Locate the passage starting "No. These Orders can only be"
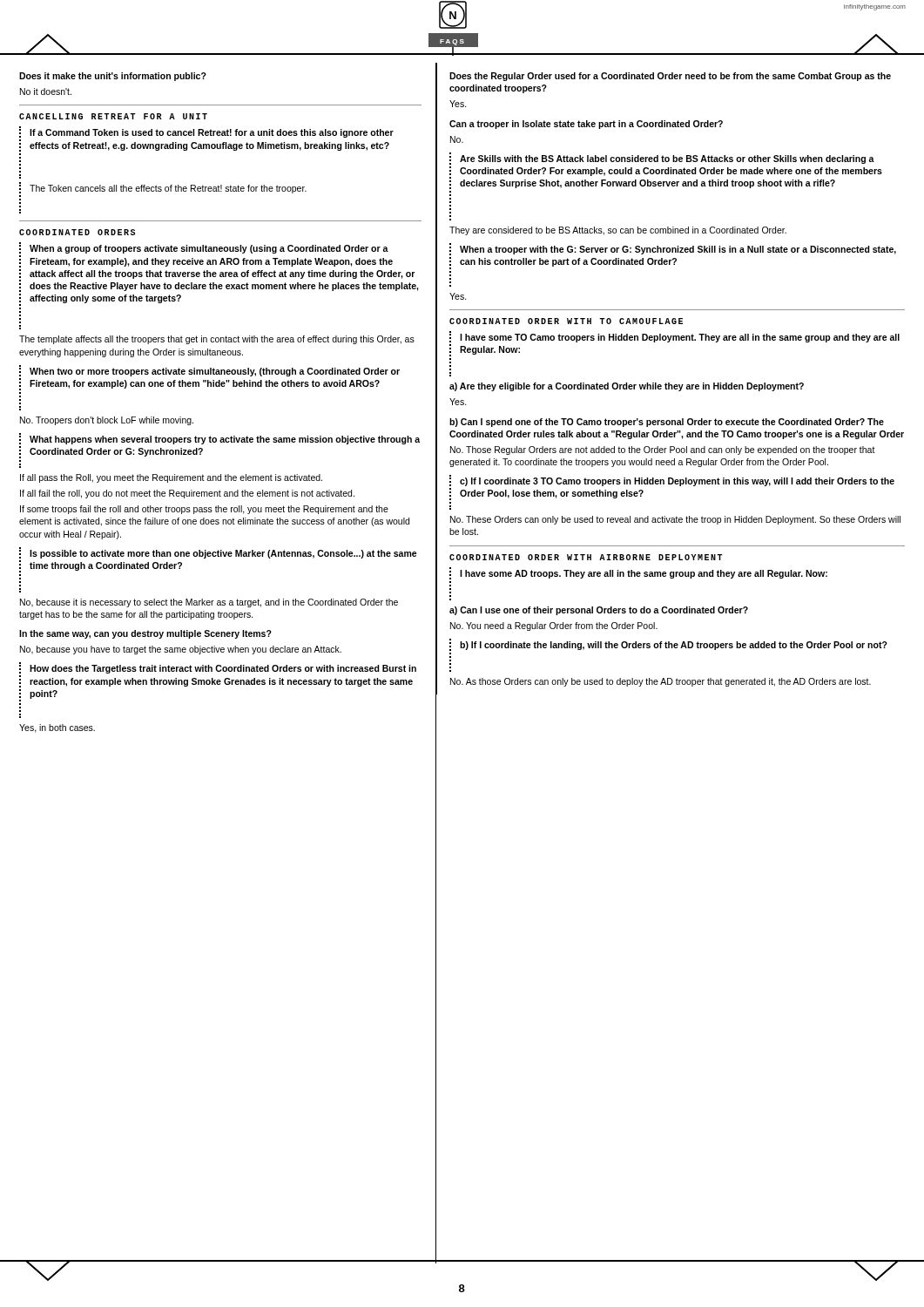Screen dimensions: 1307x924 [675, 526]
